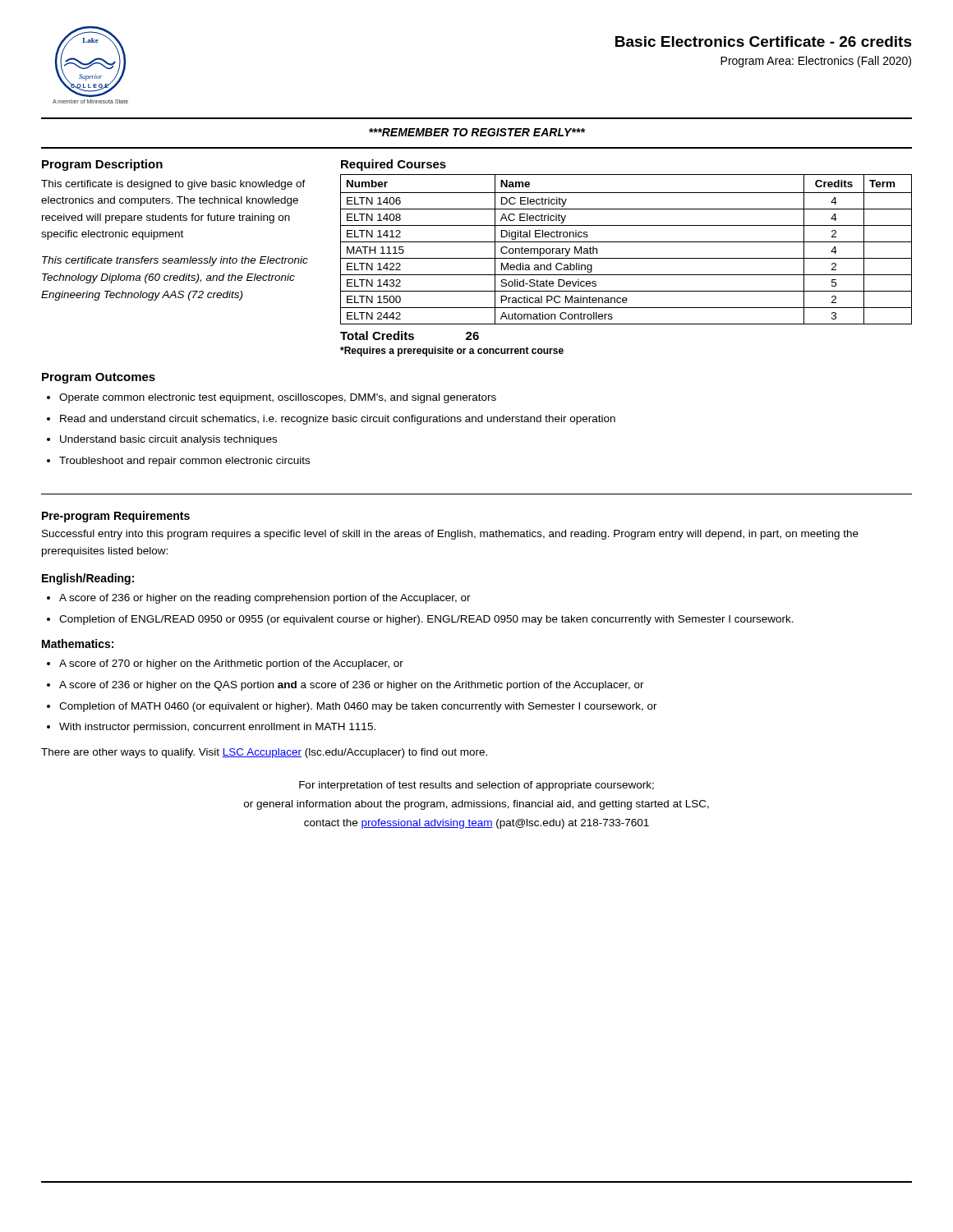Locate the text block starting "This certificate transfers seamlessly into"
Screen dimensions: 1232x953
(175, 277)
